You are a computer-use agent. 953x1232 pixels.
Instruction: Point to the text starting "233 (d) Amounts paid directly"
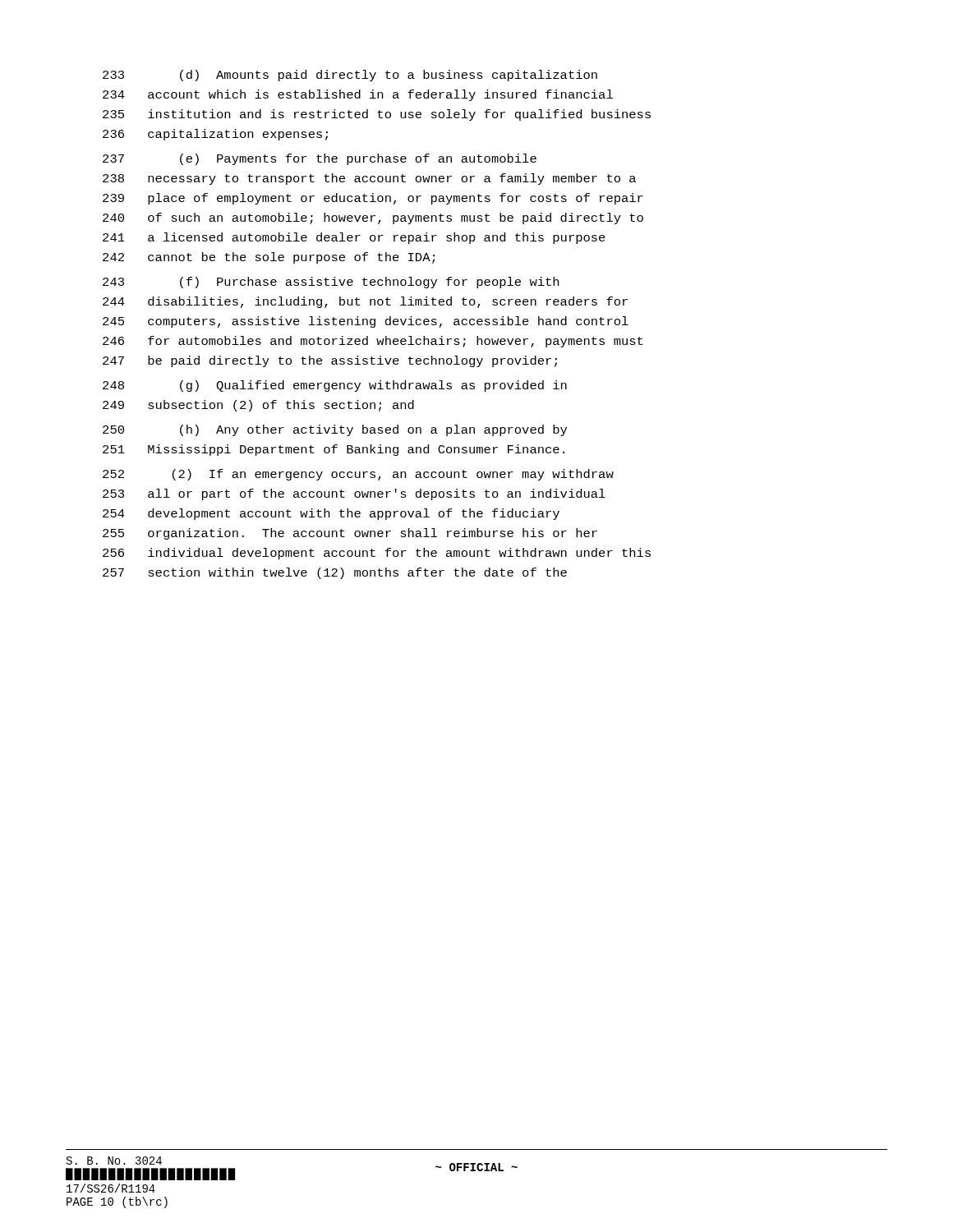[x=340, y=76]
